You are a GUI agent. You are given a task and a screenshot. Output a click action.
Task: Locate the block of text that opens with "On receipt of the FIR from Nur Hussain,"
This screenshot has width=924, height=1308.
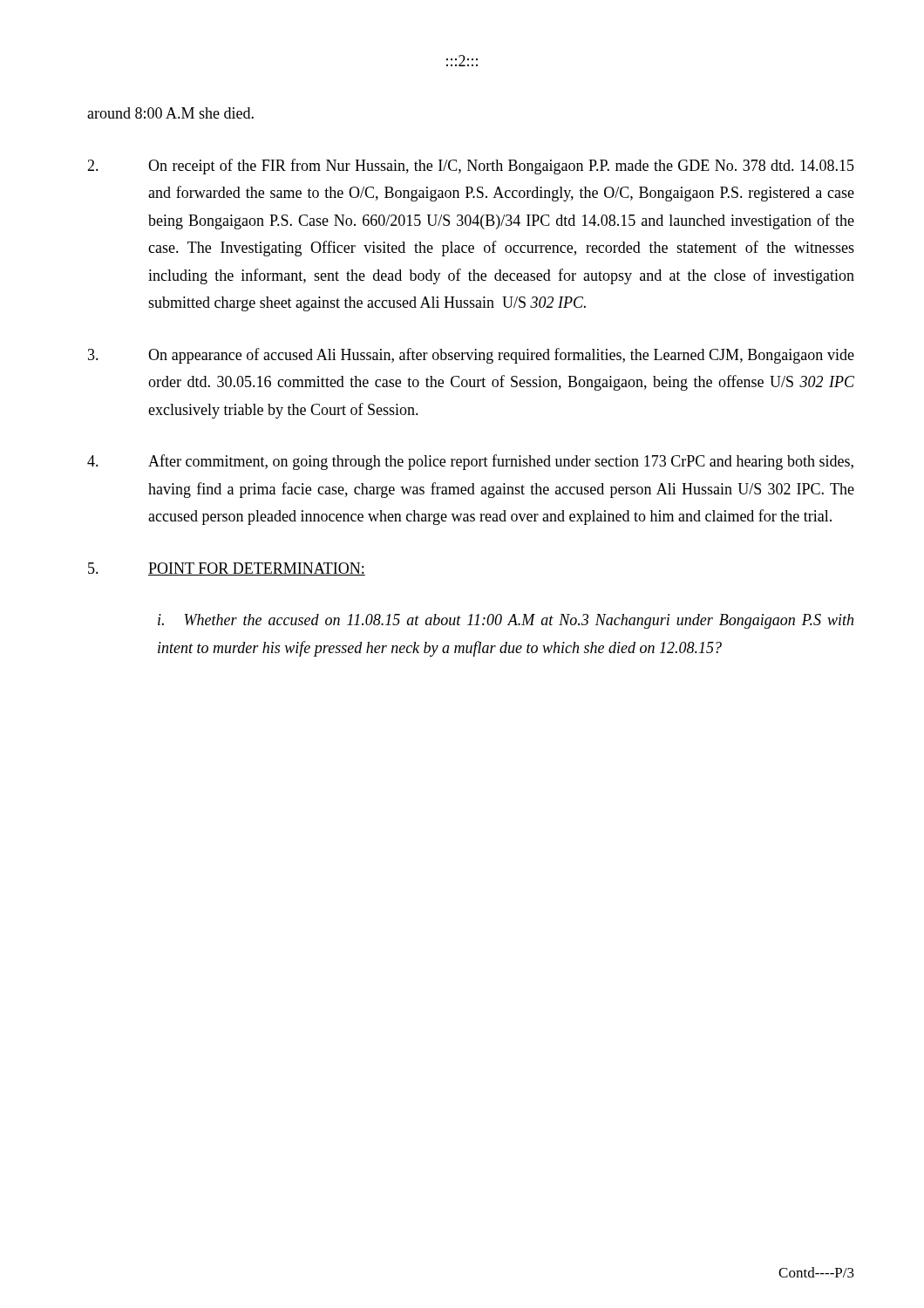[x=471, y=235]
